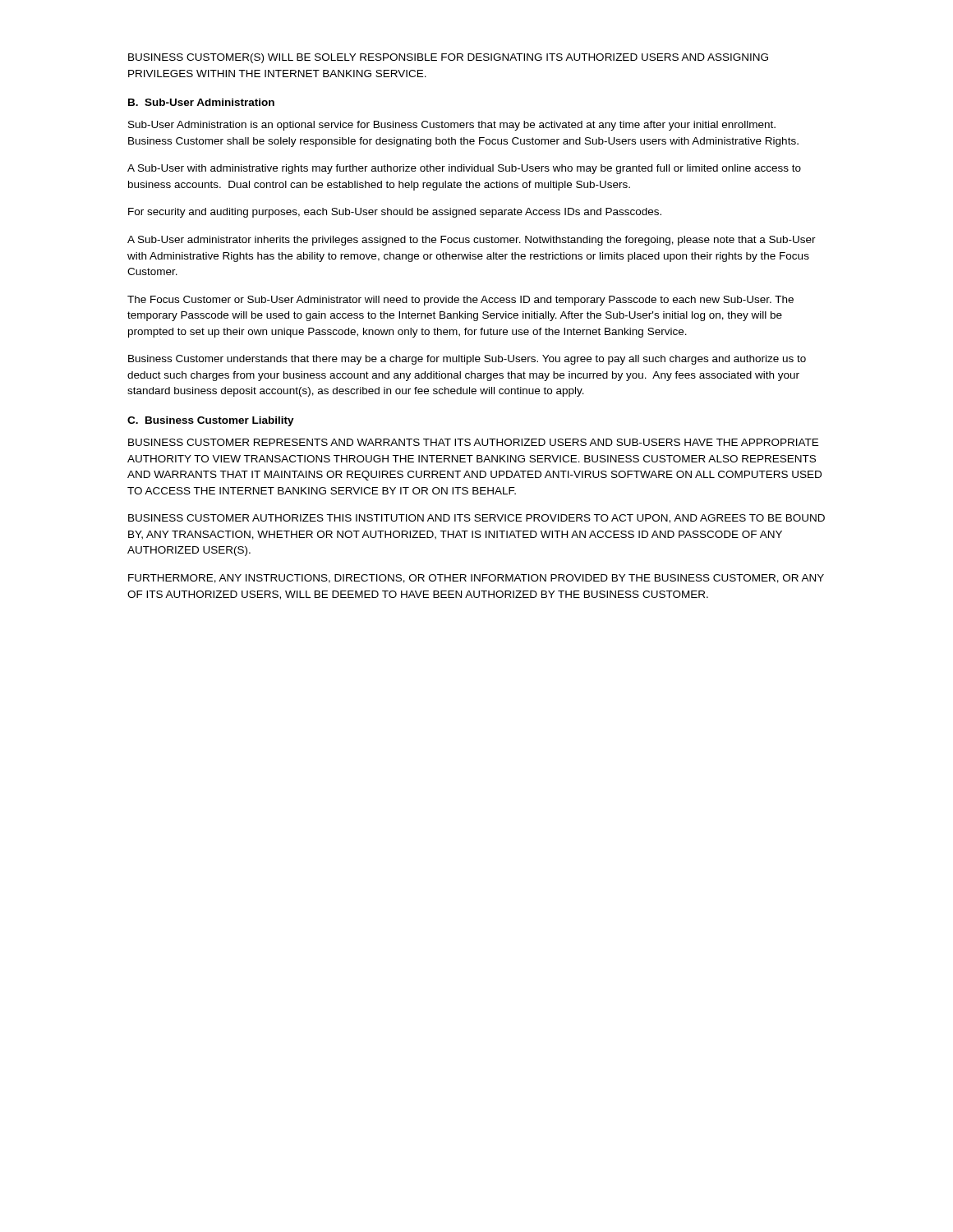Select the text block containing "Sub-User Administration is an optional"
This screenshot has height=1232, width=953.
click(463, 133)
